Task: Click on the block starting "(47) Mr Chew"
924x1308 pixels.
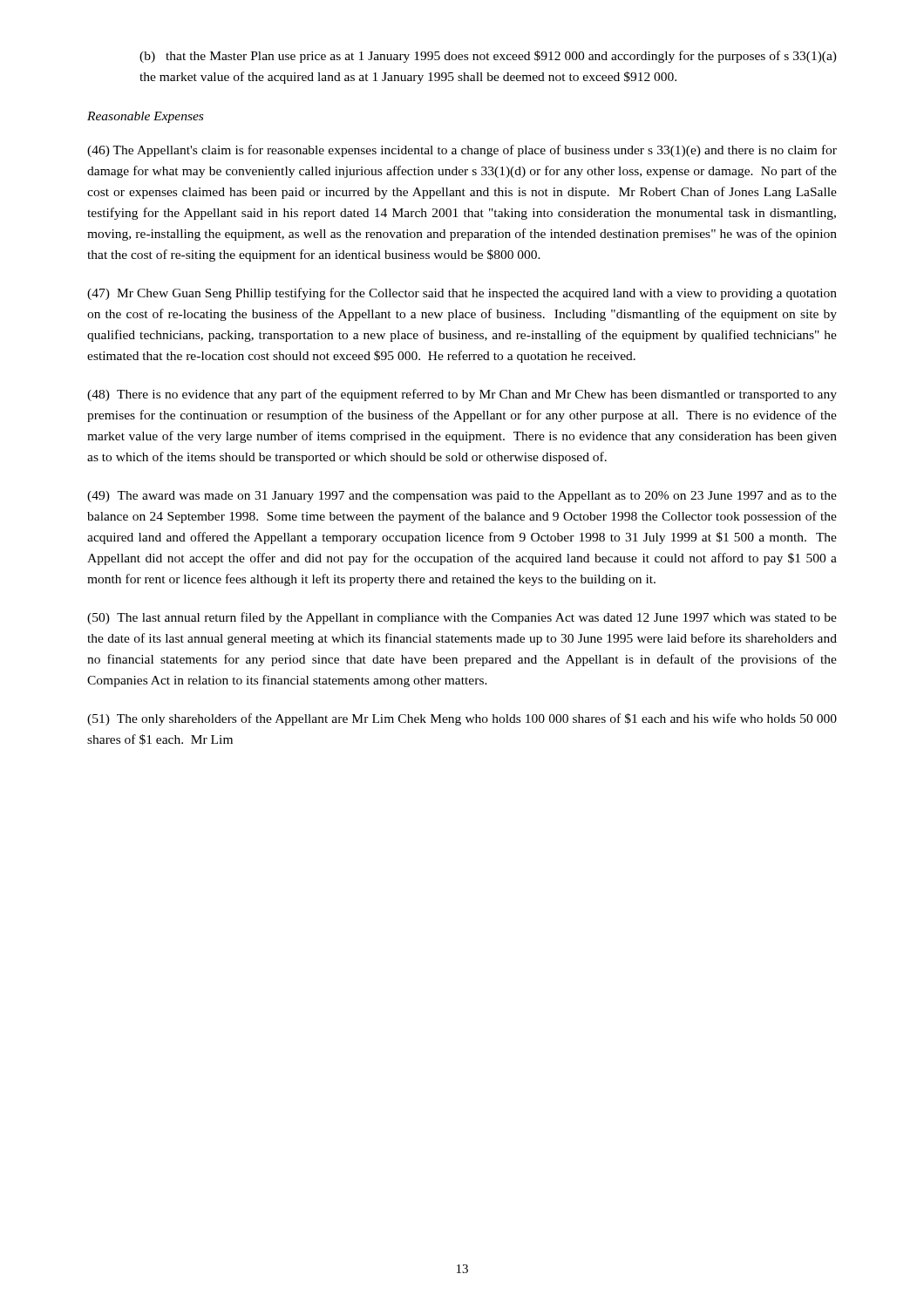Action: coord(462,324)
